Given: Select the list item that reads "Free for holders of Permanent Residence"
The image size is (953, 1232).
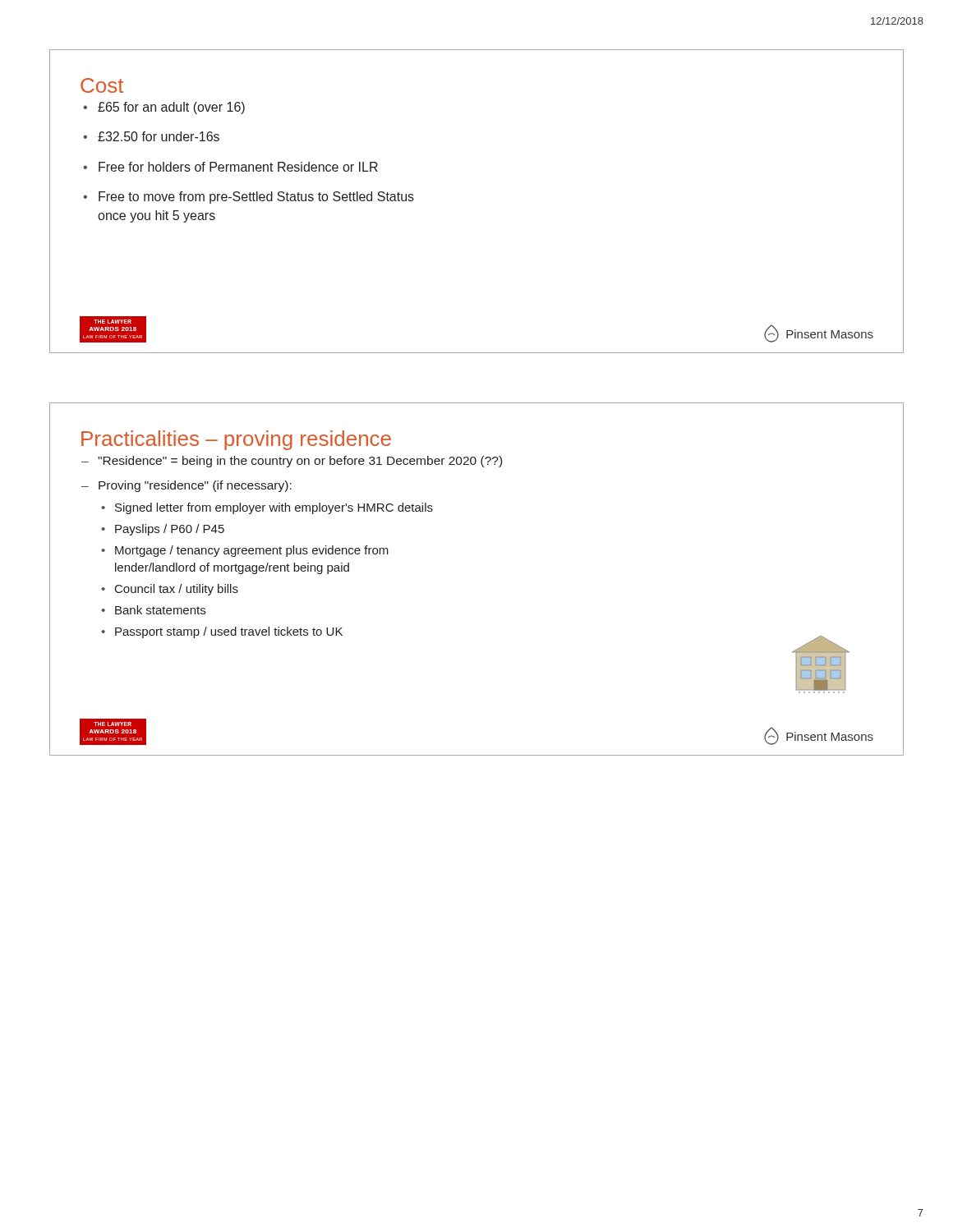Looking at the screenshot, I should [238, 167].
